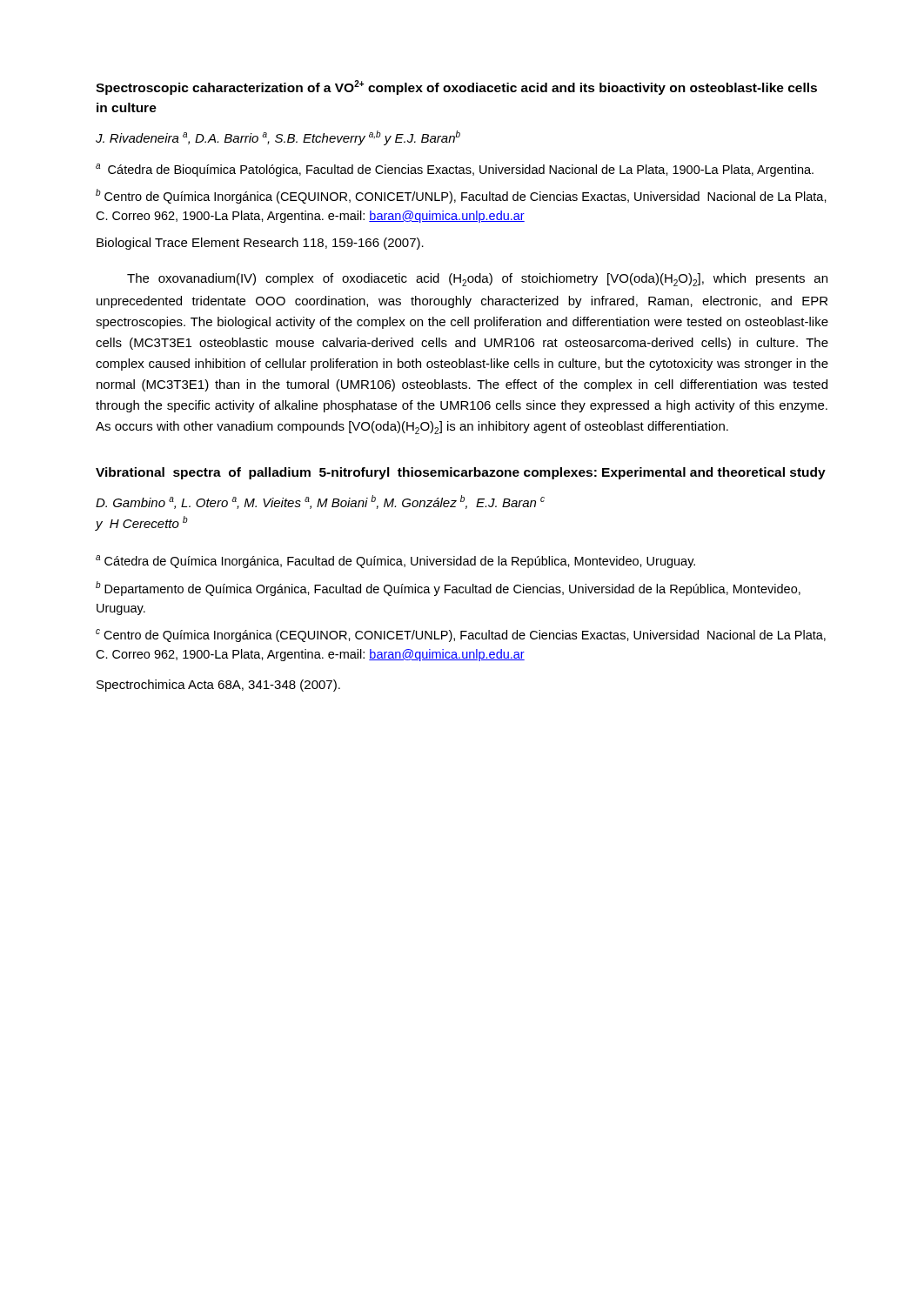Screen dimensions: 1305x924
Task: Where is the passage that starts "b Departamento de Química"?
Action: coord(448,598)
